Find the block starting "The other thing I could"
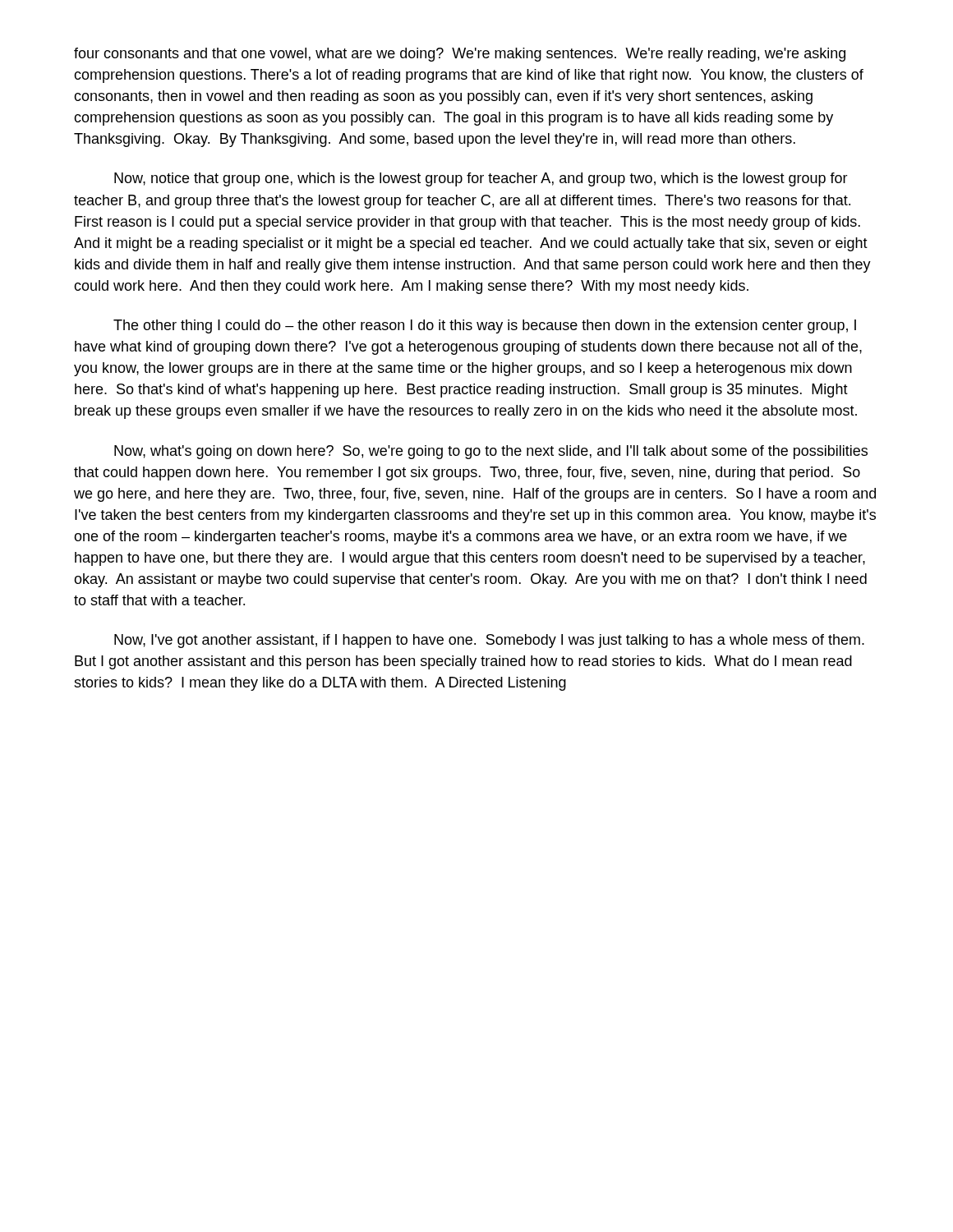Screen dimensions: 1232x953 click(x=468, y=368)
